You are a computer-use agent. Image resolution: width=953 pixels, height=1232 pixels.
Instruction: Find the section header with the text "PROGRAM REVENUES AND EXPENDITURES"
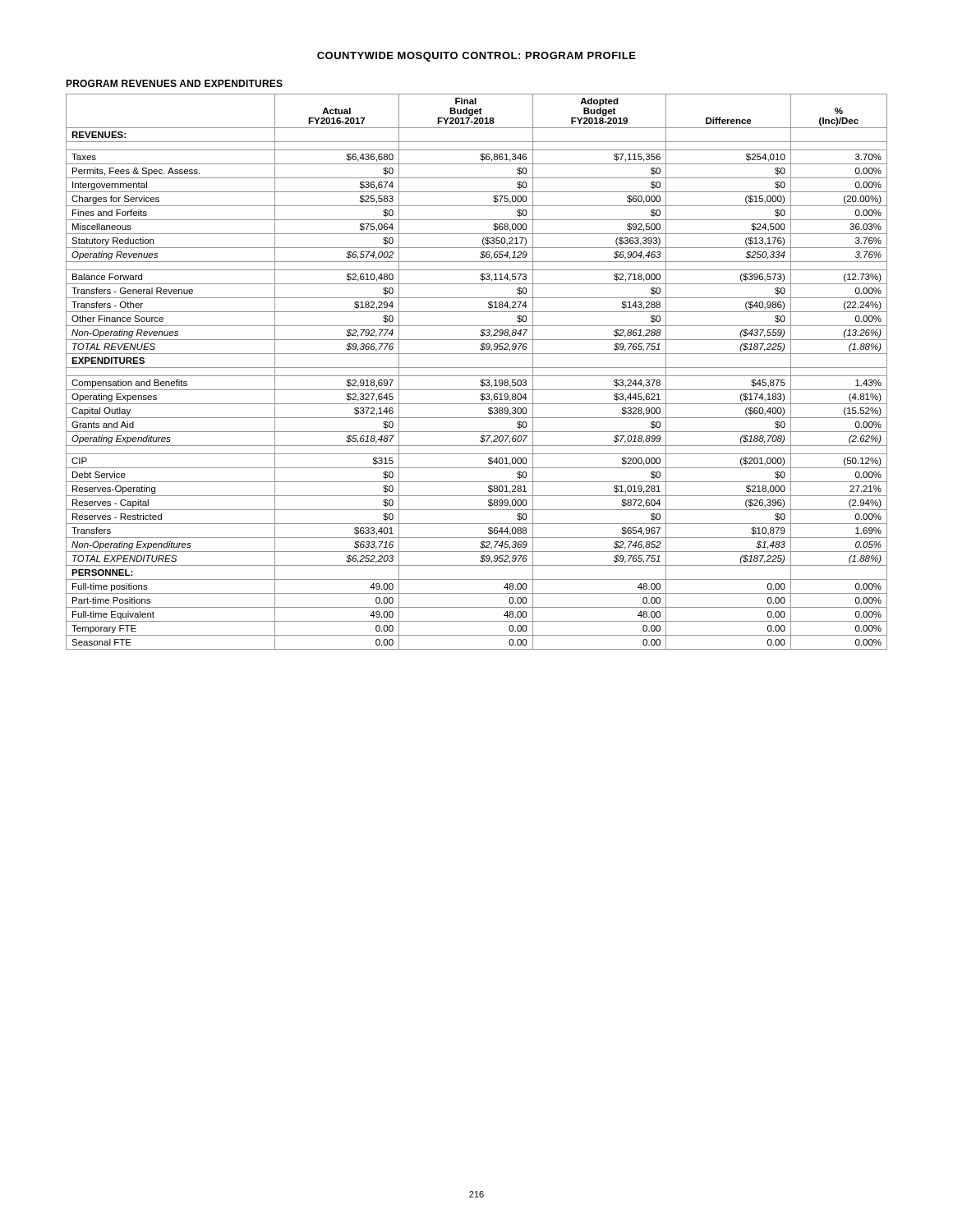[174, 84]
